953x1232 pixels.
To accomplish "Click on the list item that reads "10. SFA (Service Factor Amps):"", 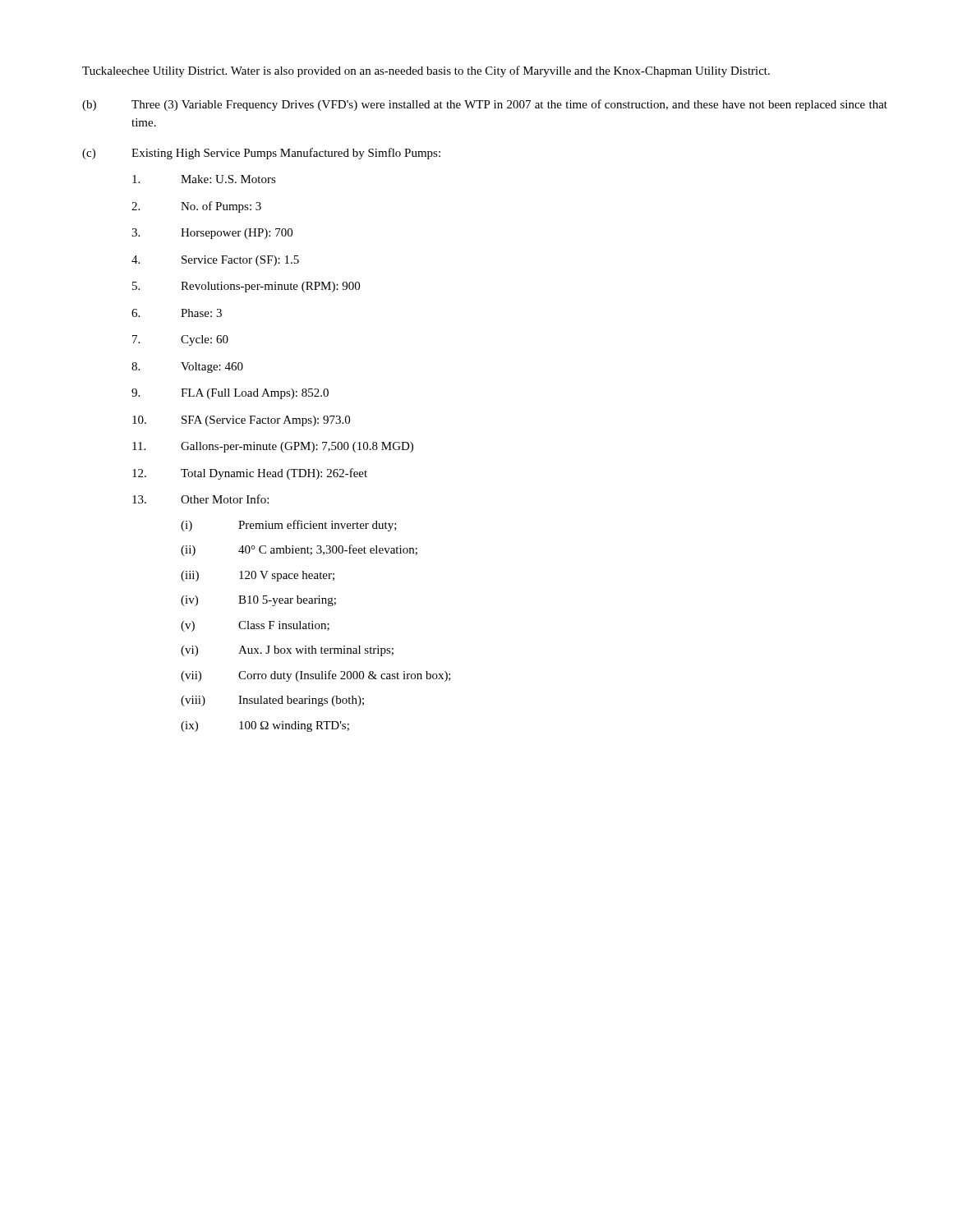I will point(241,421).
